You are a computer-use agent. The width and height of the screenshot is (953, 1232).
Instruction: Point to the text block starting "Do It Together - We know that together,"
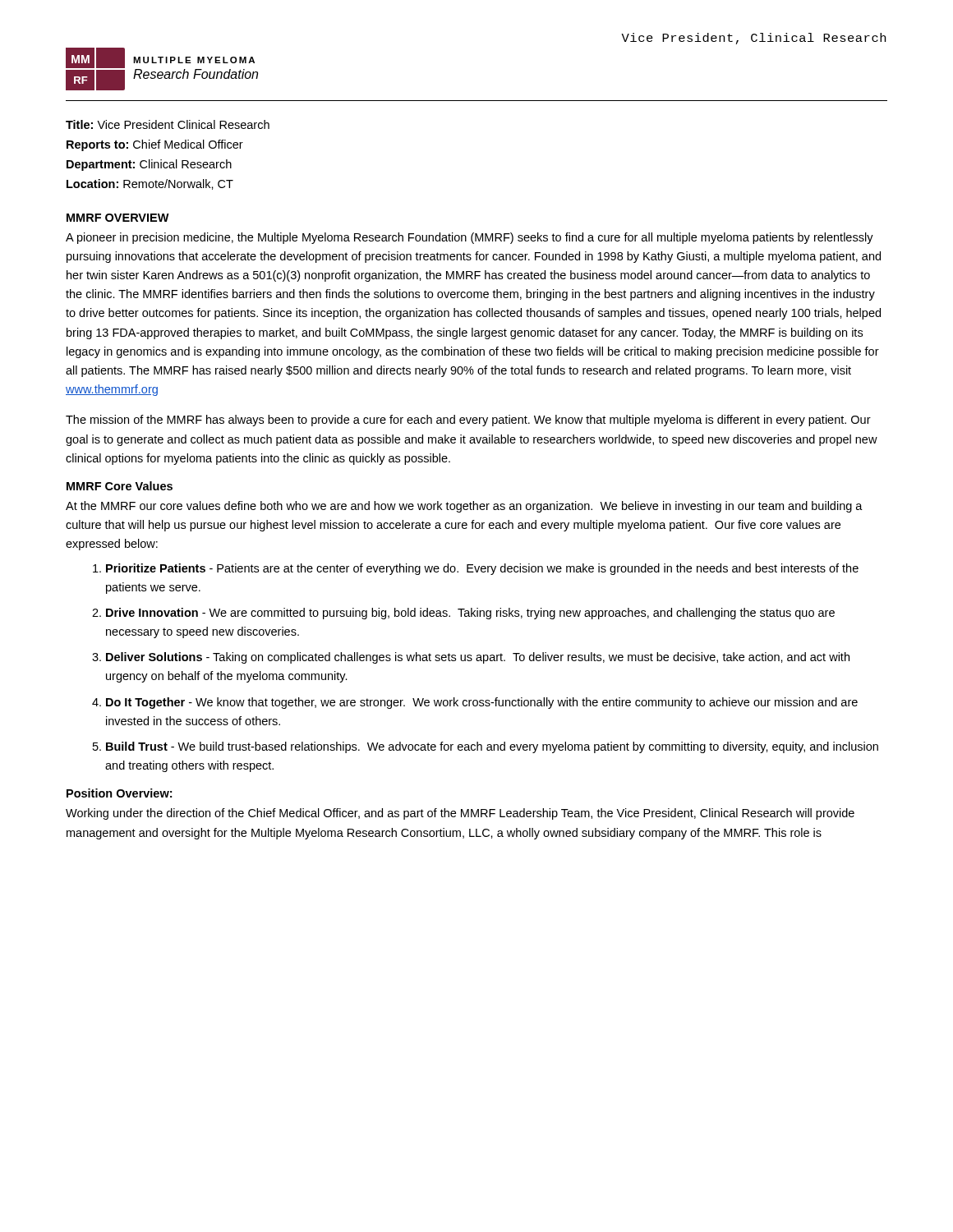click(482, 711)
